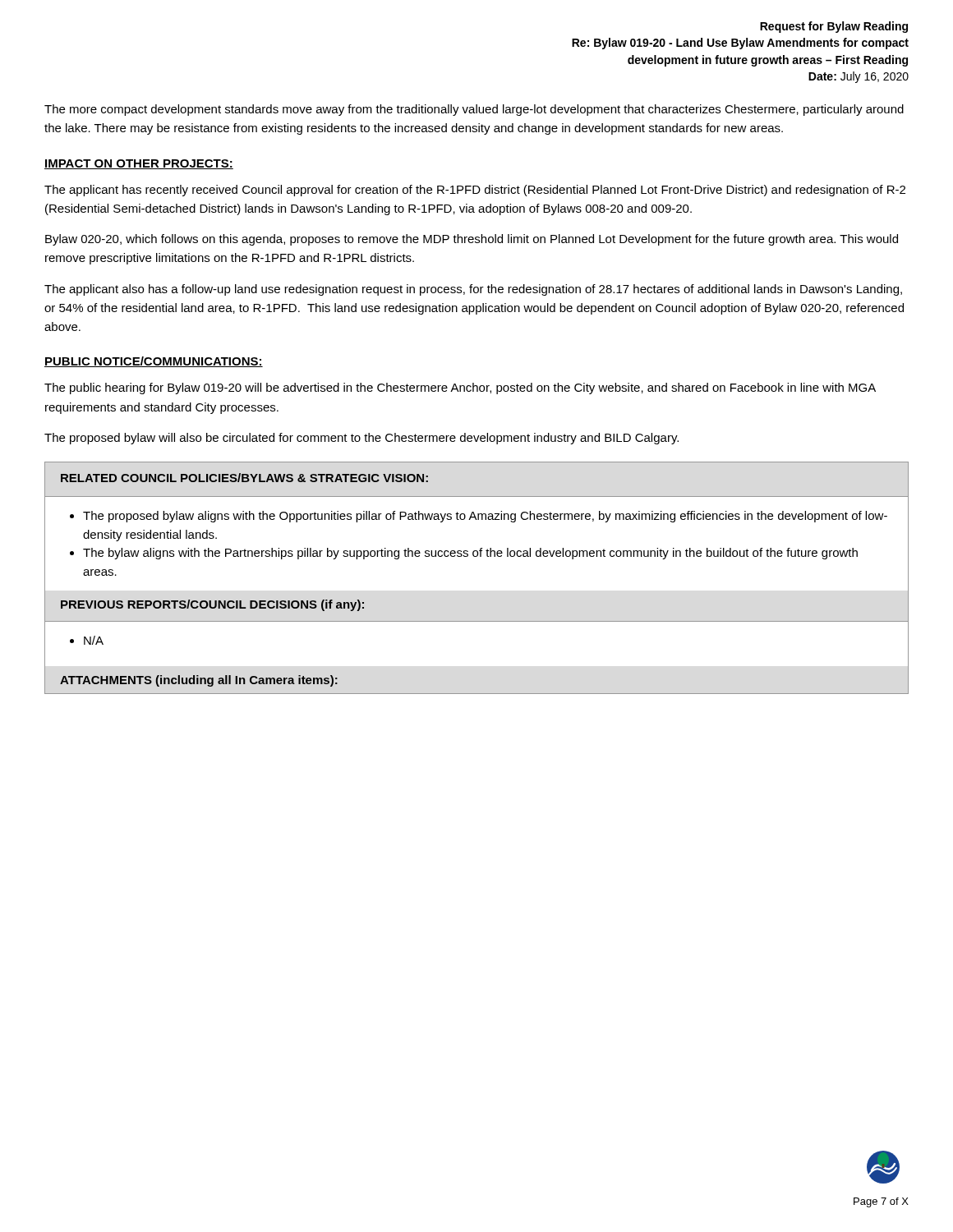Locate the text "PREVIOUS REPORTS/COUNCIL DECISIONS (if any):"
The height and width of the screenshot is (1232, 953).
(212, 605)
